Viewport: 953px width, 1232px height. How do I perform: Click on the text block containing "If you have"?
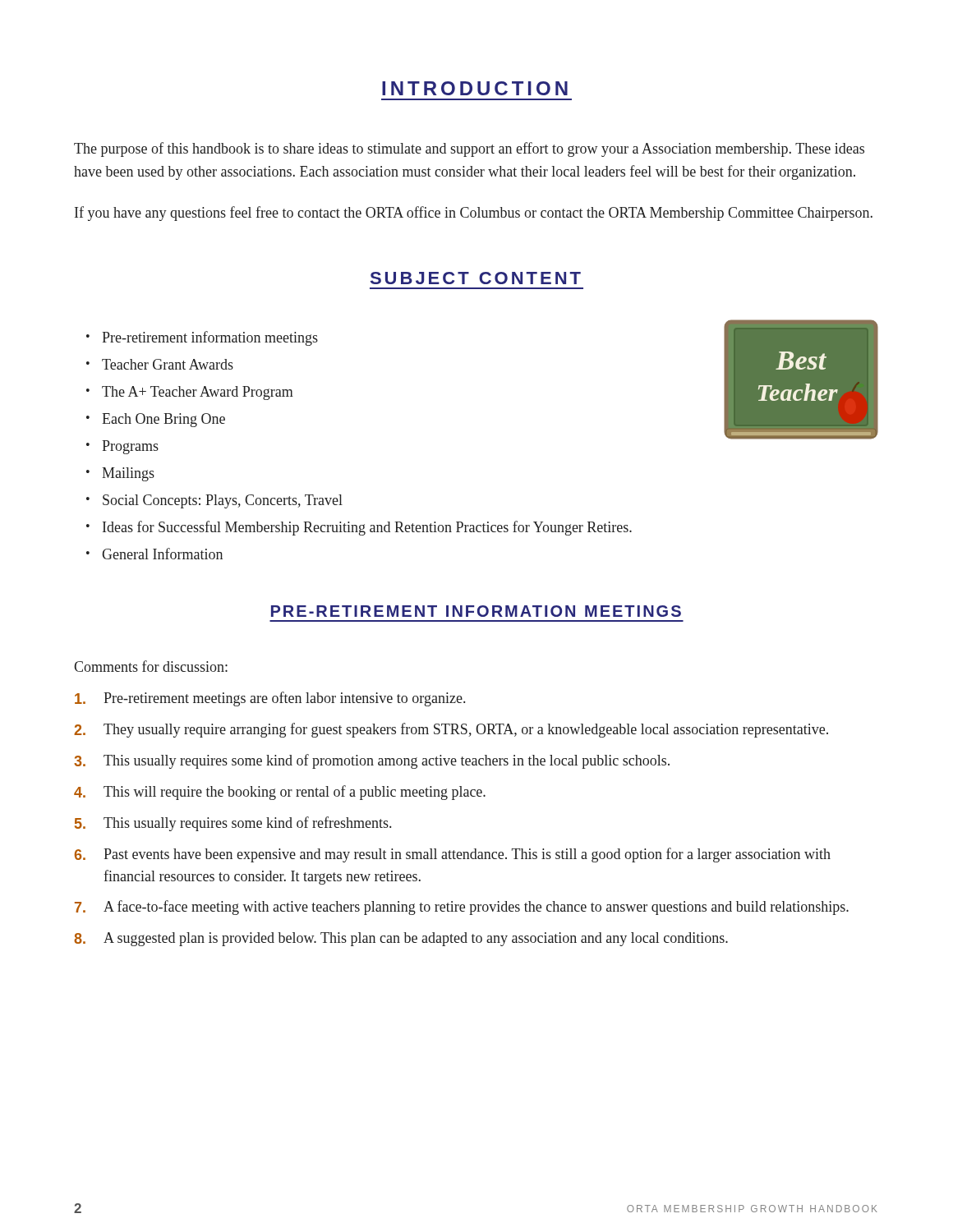pyautogui.click(x=474, y=213)
